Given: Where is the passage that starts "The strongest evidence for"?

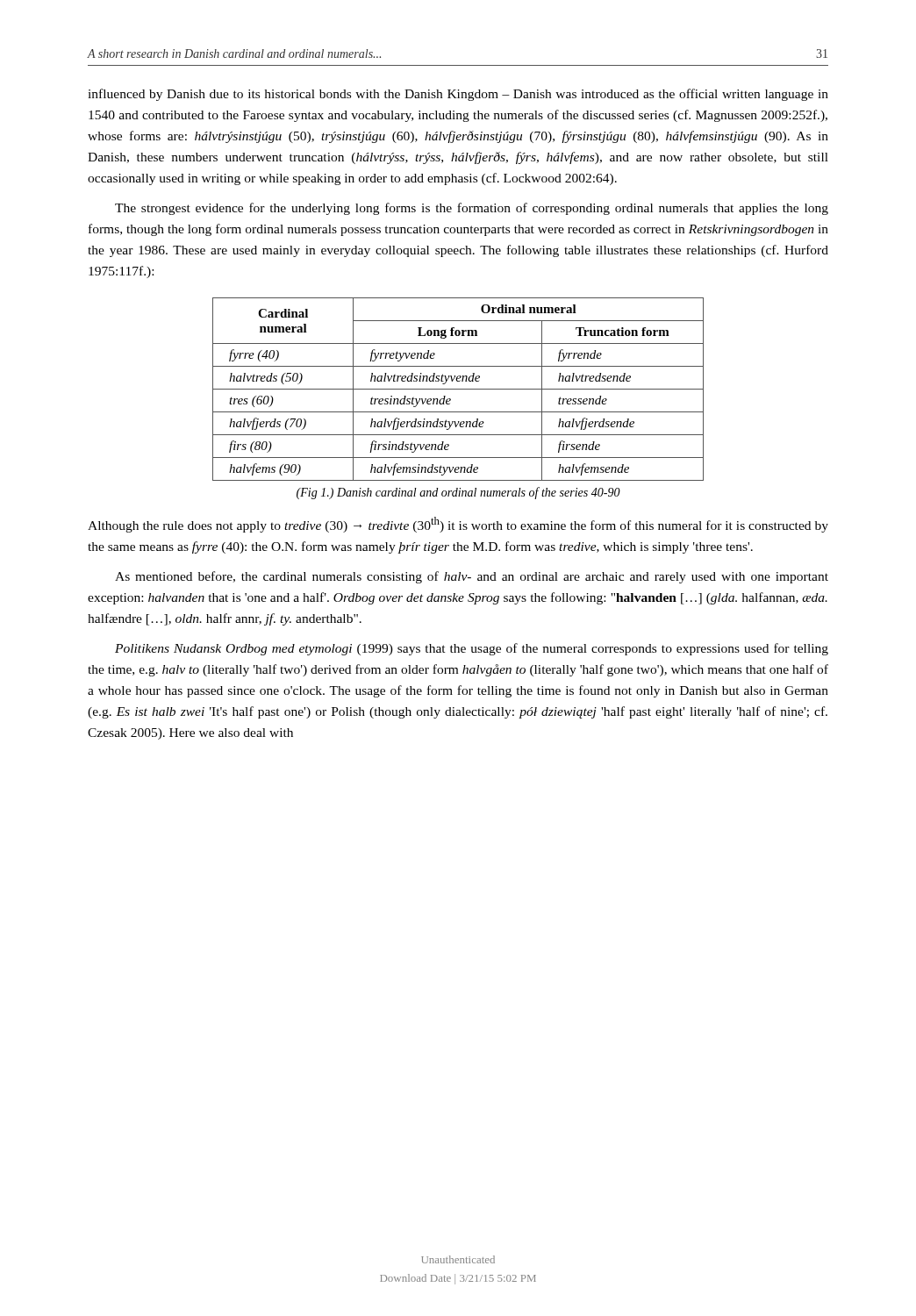Looking at the screenshot, I should [458, 240].
